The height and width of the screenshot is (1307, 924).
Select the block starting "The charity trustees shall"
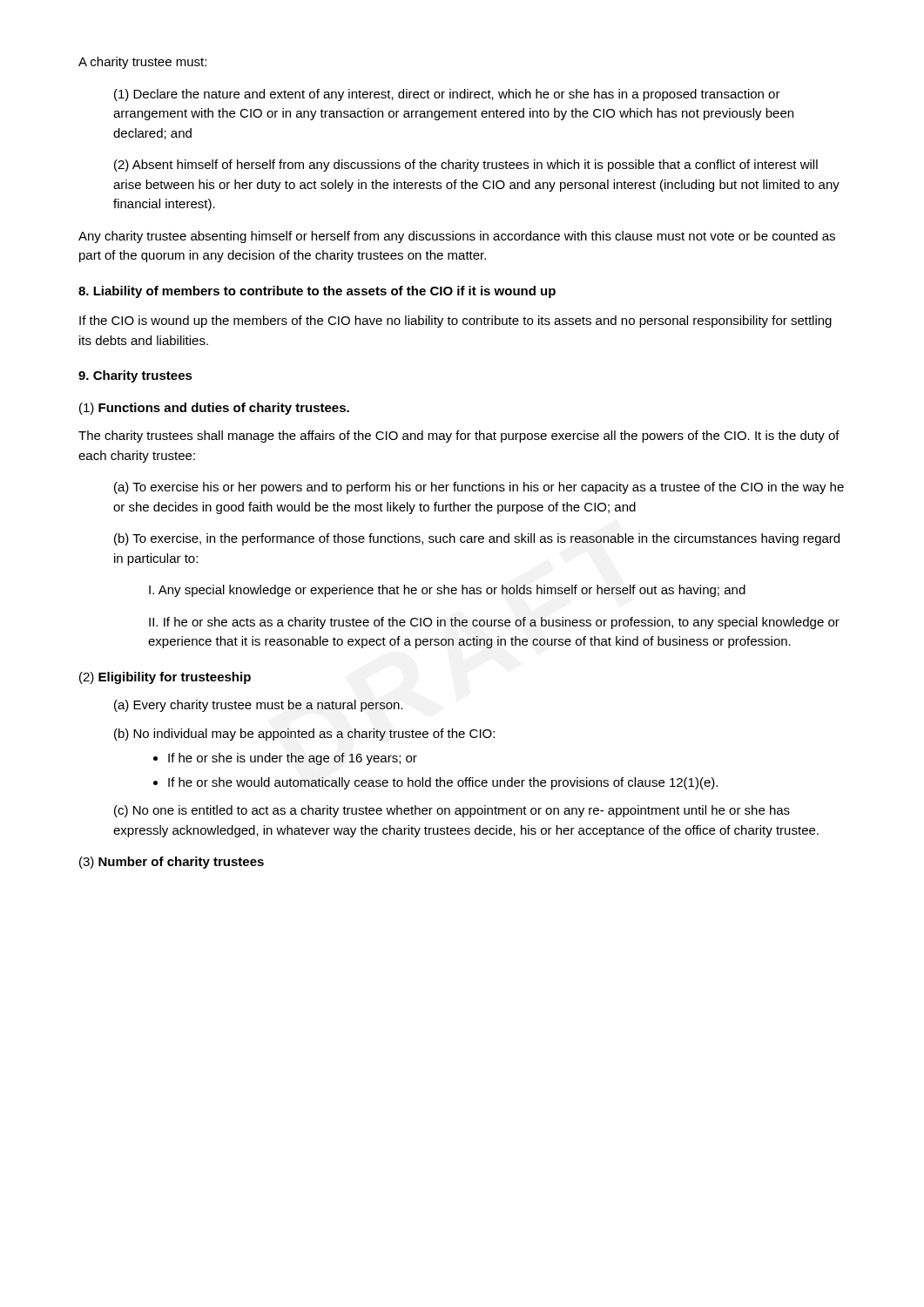(459, 445)
